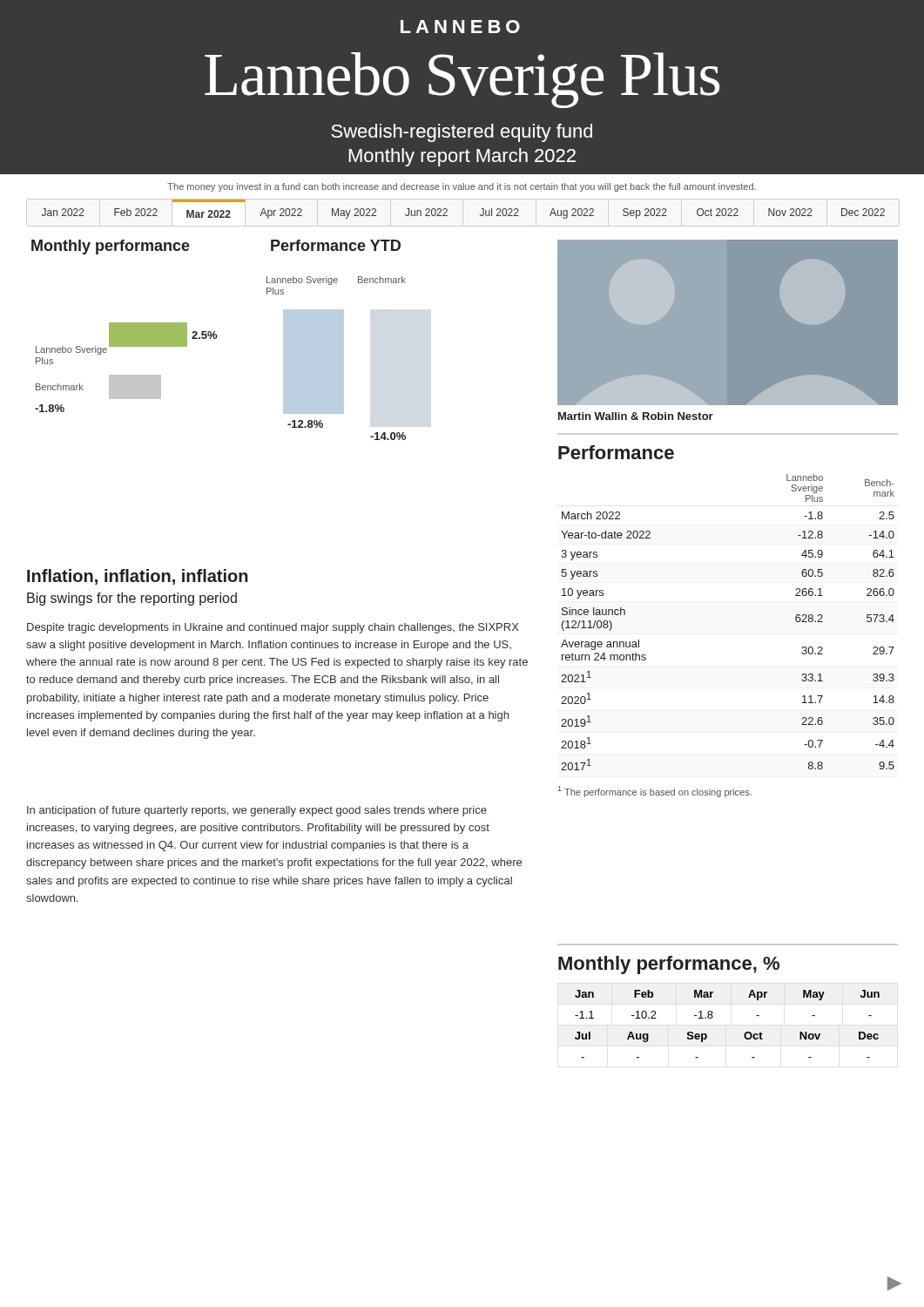The height and width of the screenshot is (1307, 924).
Task: Locate the text "Martin Wallin & Robin Nestor"
Action: click(635, 416)
